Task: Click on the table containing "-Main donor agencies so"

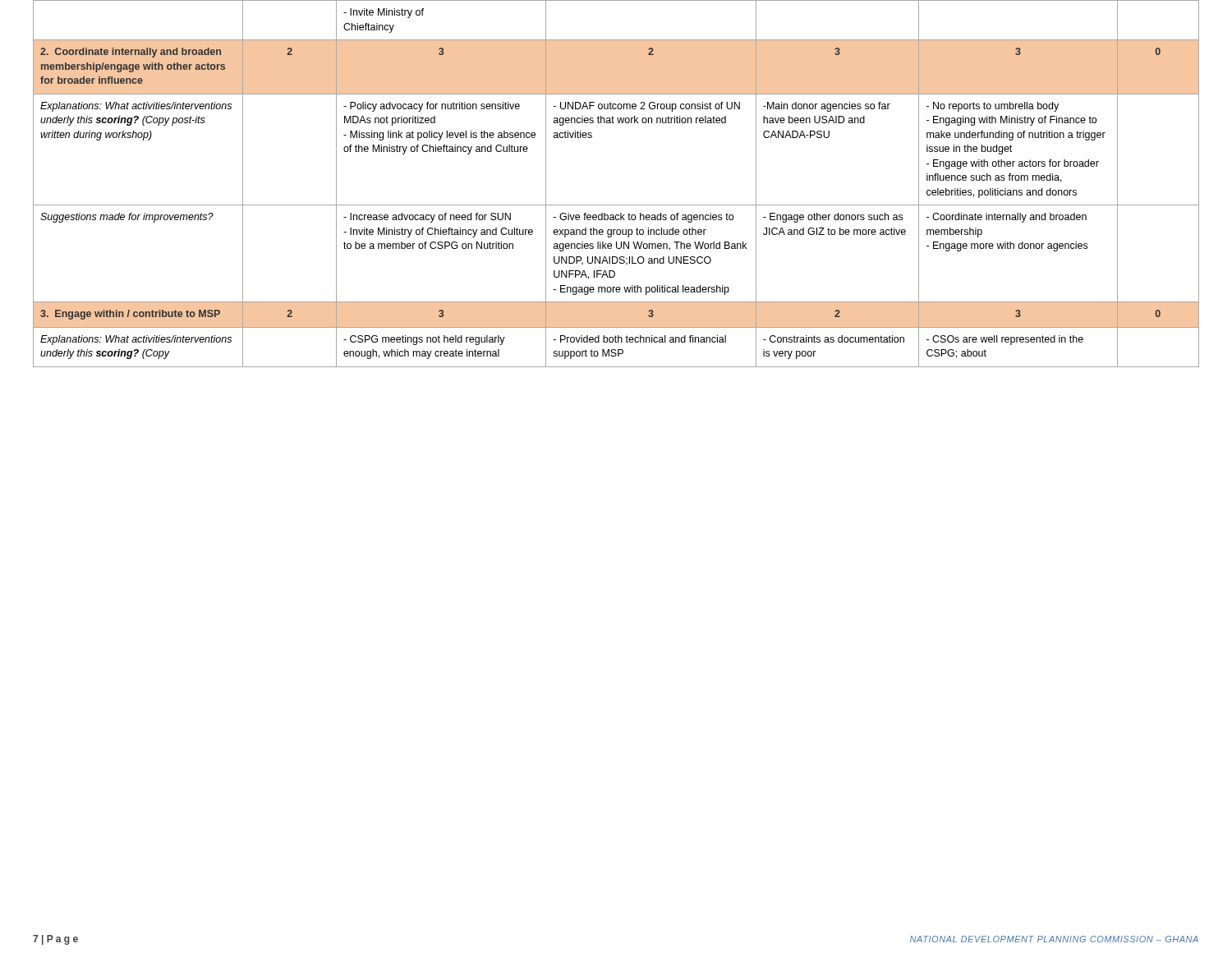Action: click(x=616, y=183)
